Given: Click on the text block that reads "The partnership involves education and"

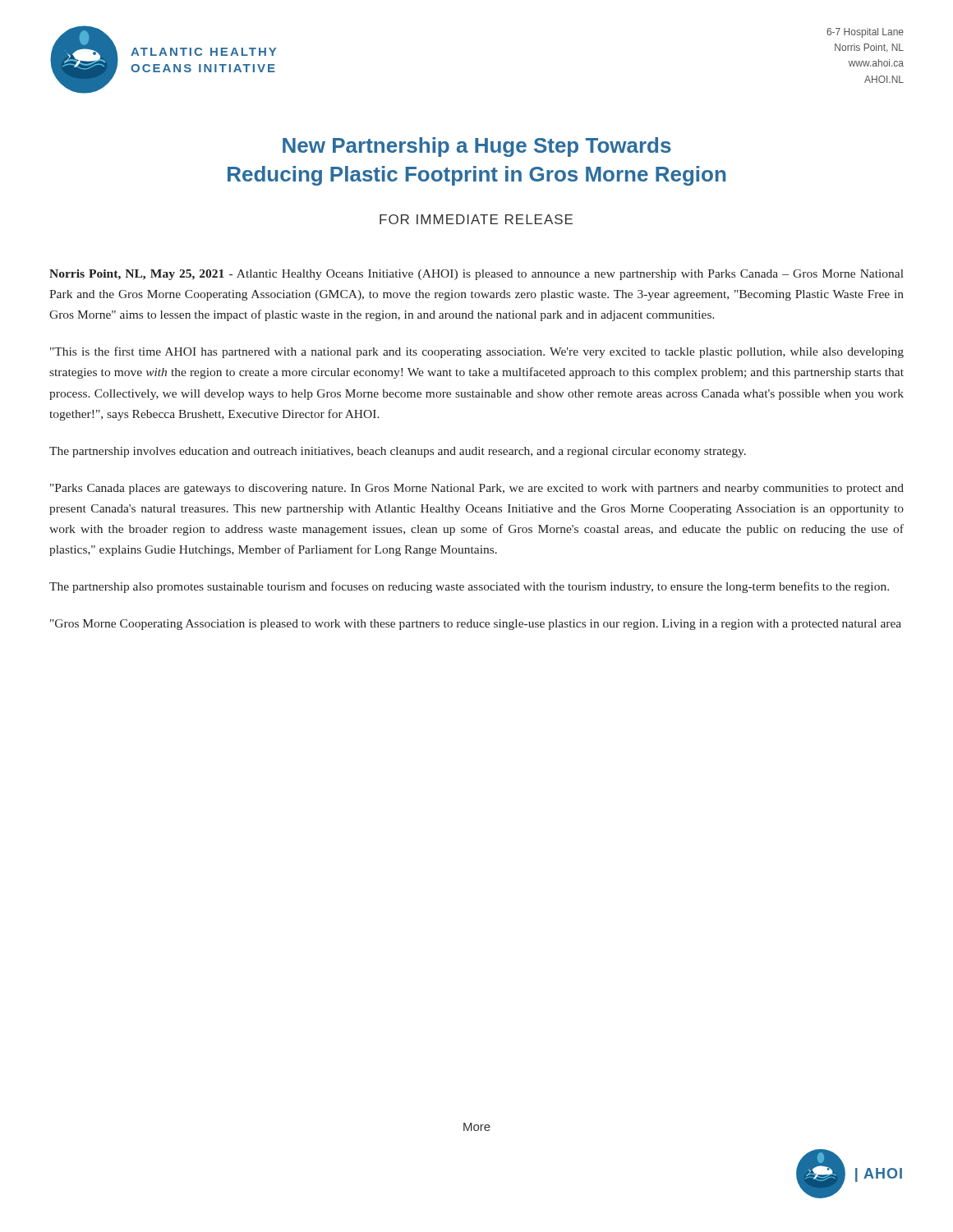Looking at the screenshot, I should pos(398,450).
